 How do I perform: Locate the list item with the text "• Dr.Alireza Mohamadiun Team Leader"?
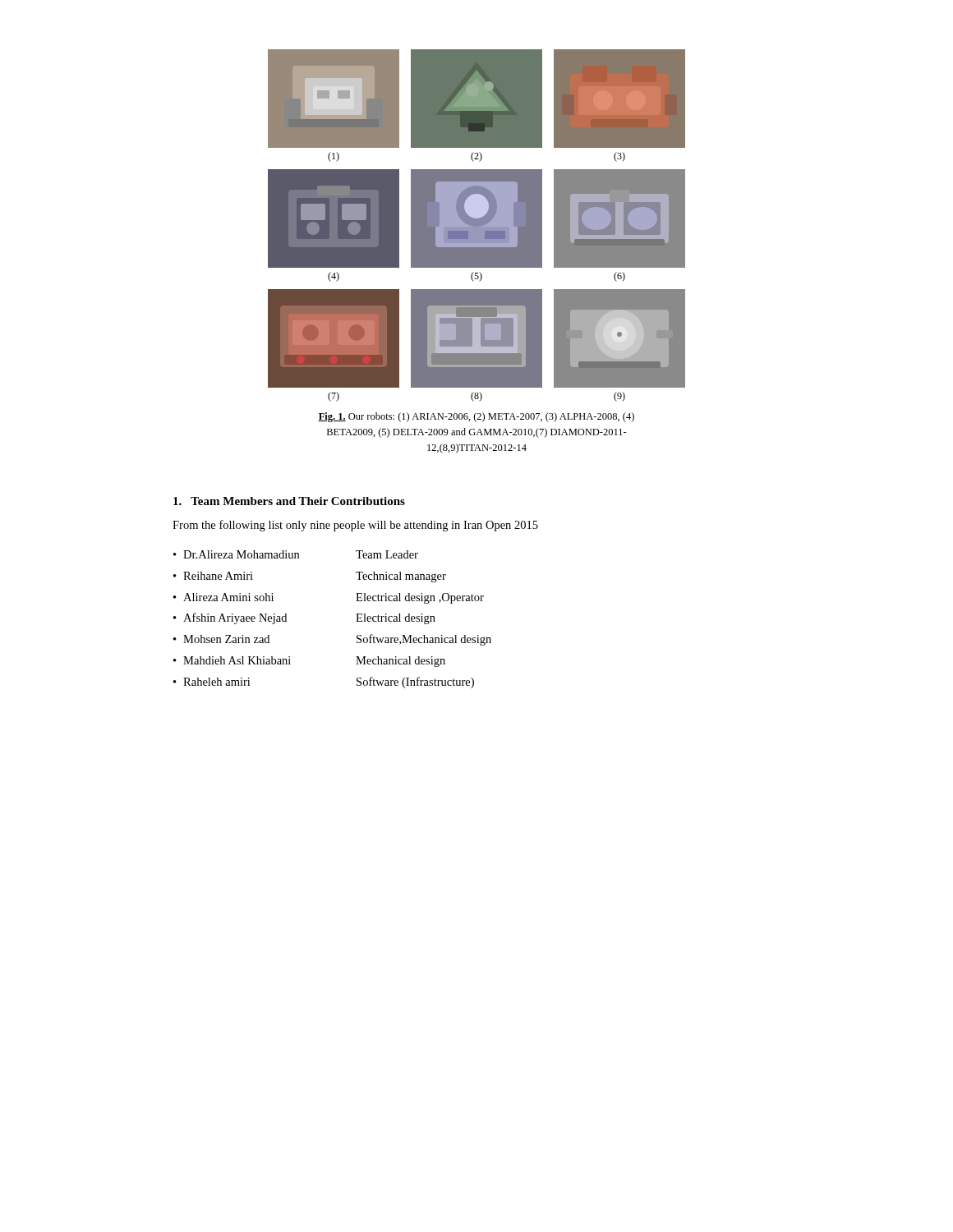pyautogui.click(x=296, y=554)
